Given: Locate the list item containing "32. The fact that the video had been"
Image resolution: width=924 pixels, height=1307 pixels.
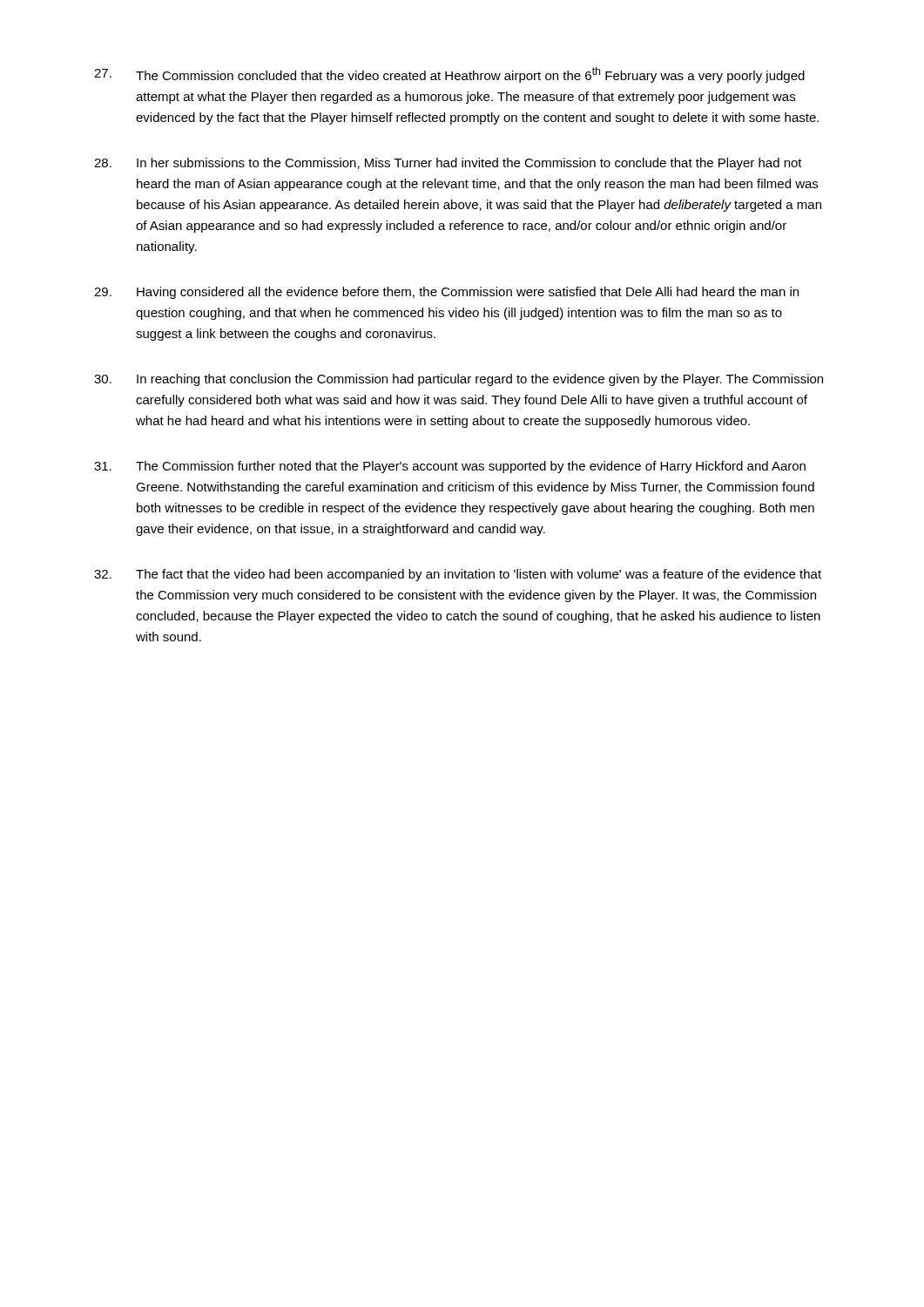Looking at the screenshot, I should point(460,606).
